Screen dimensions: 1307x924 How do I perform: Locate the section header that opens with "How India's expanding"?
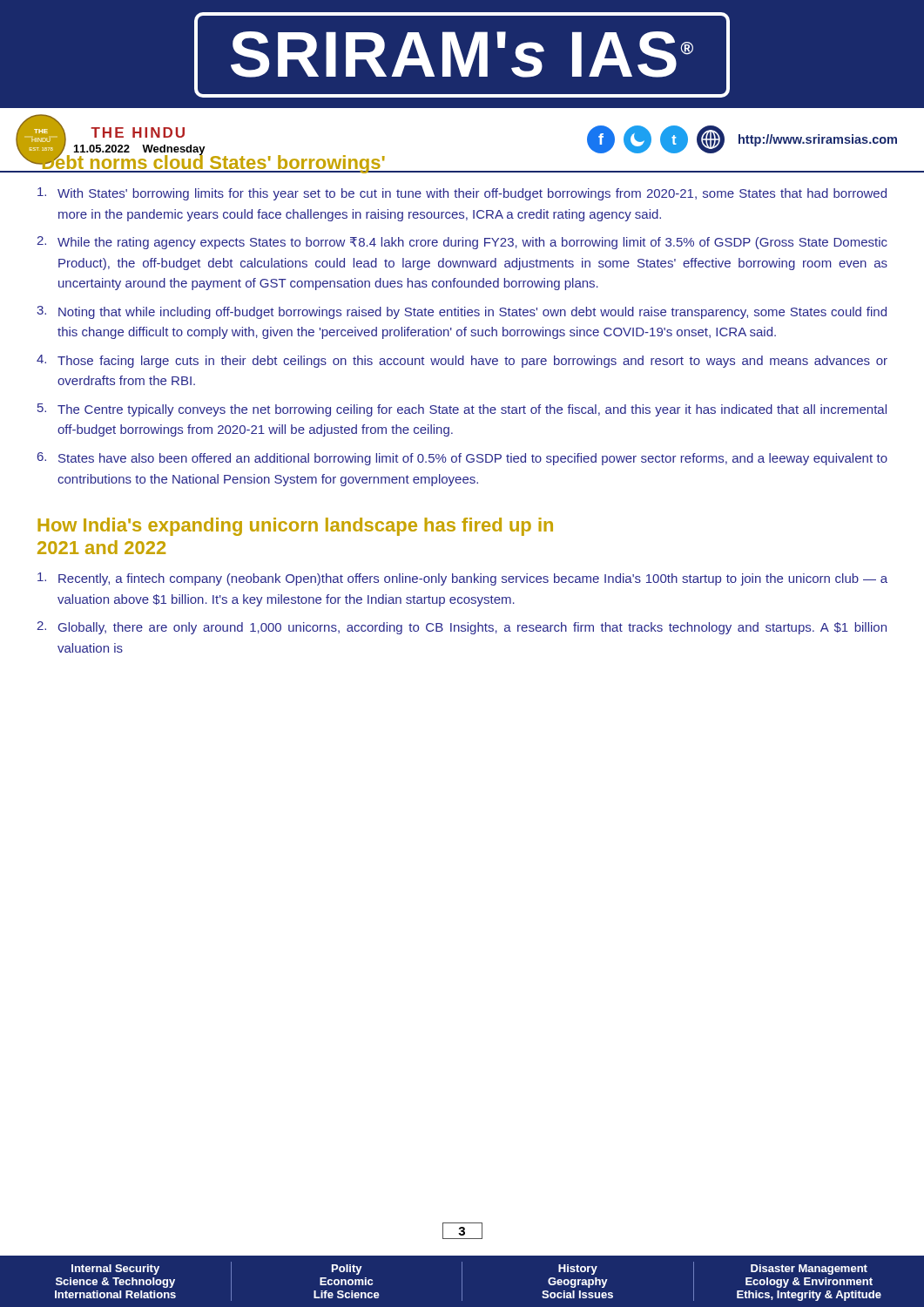[x=295, y=536]
